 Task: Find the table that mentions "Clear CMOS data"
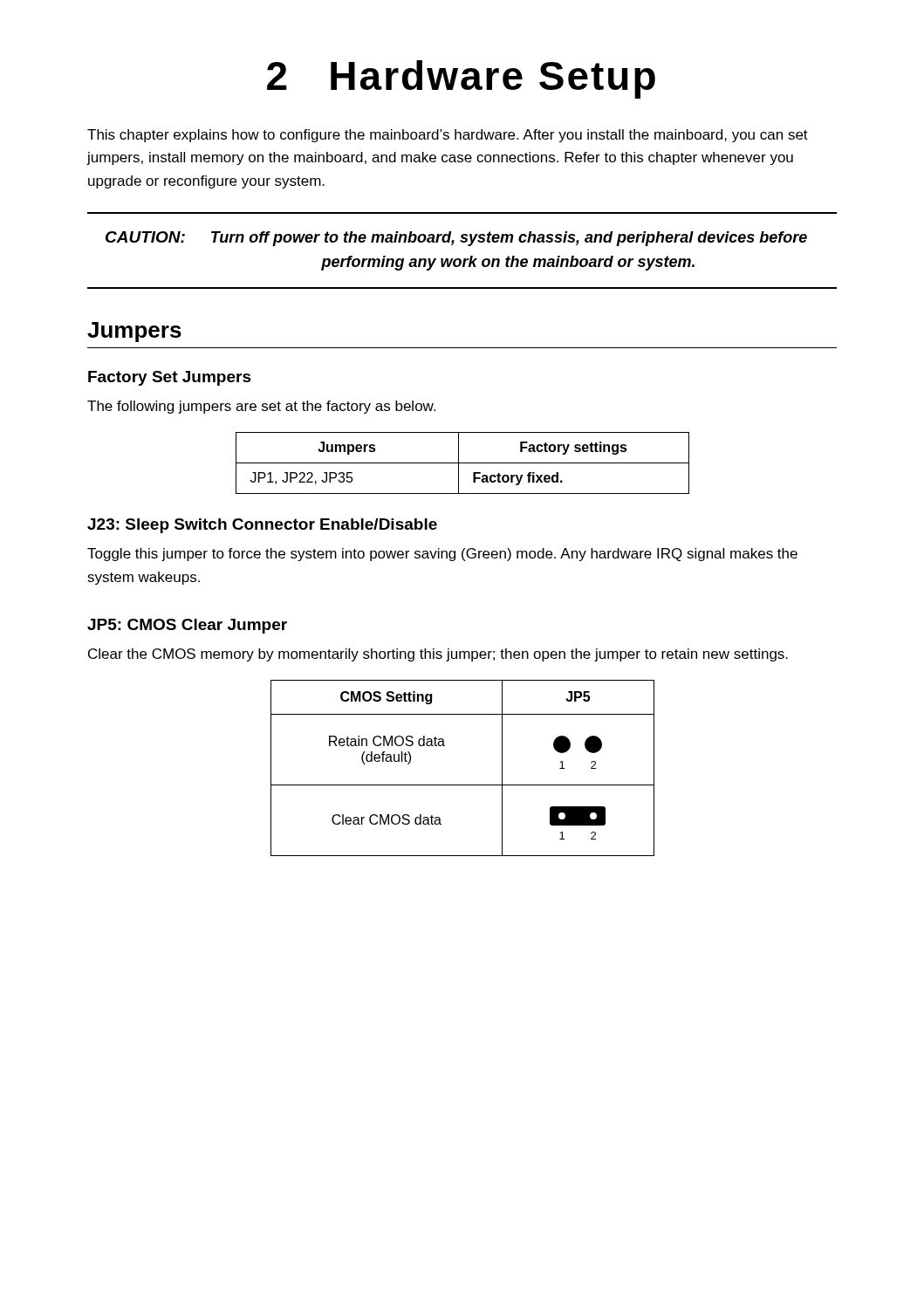pos(462,768)
